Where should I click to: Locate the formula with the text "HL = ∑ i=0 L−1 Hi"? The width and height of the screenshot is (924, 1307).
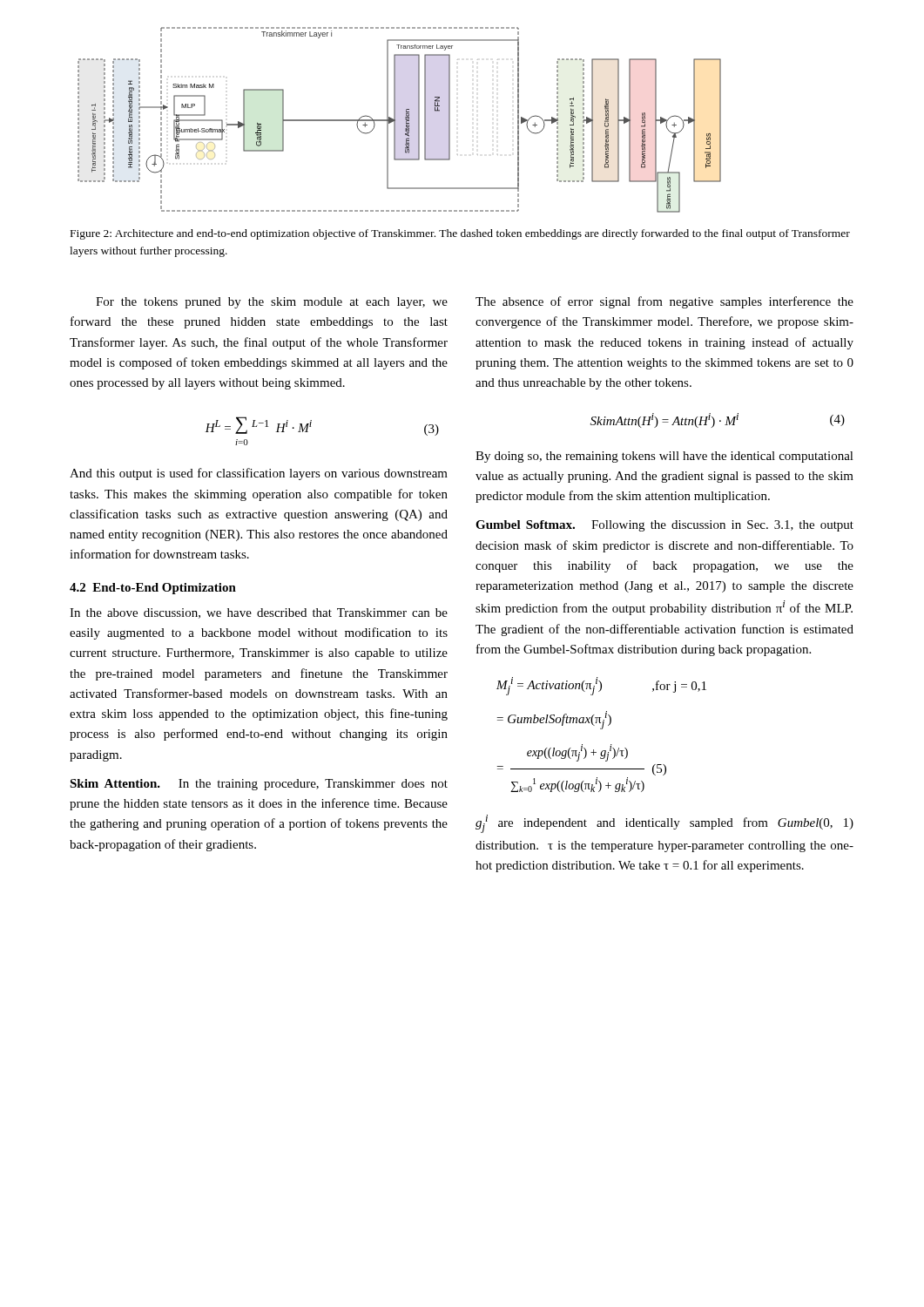point(241,426)
